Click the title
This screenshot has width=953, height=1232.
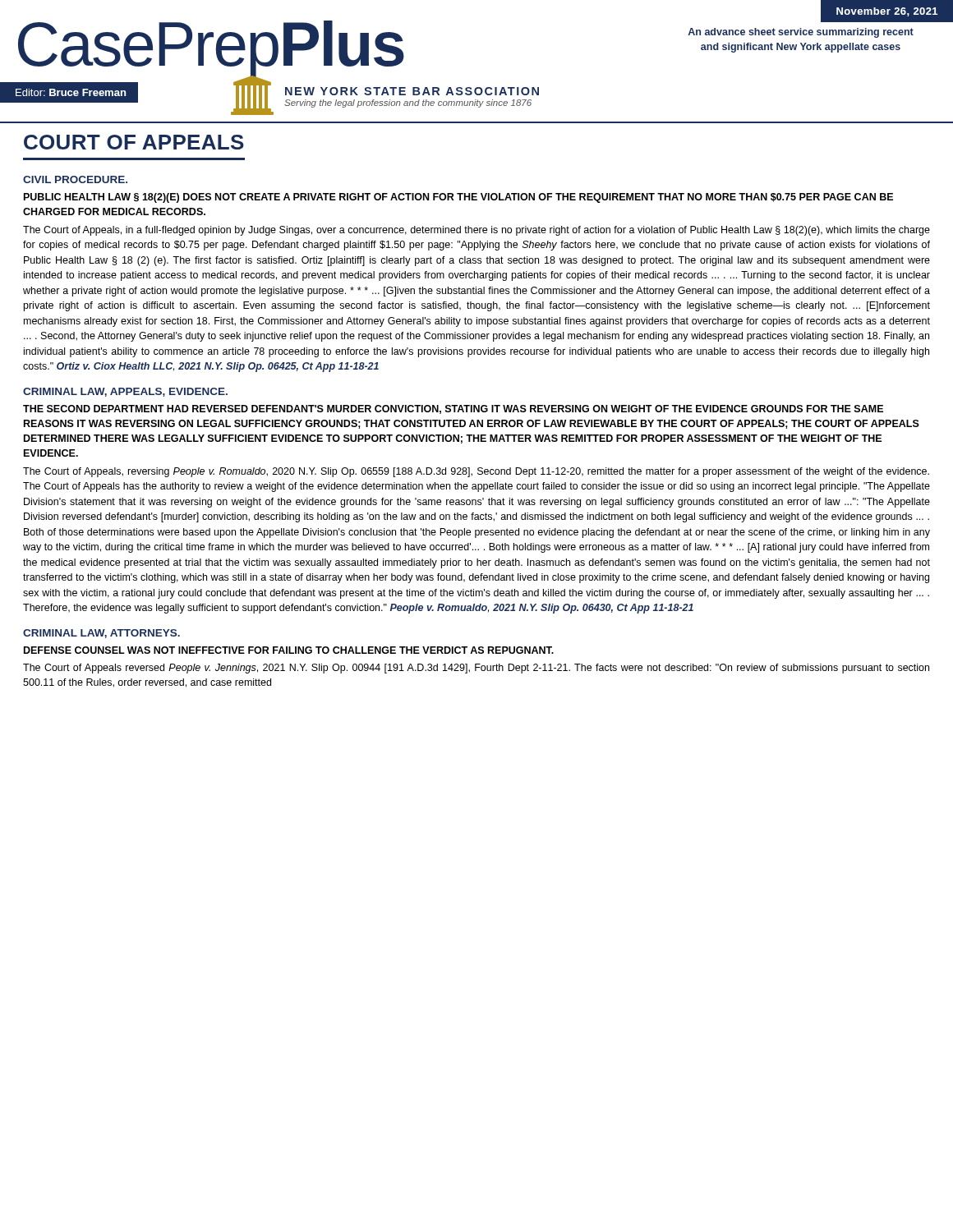click(210, 44)
